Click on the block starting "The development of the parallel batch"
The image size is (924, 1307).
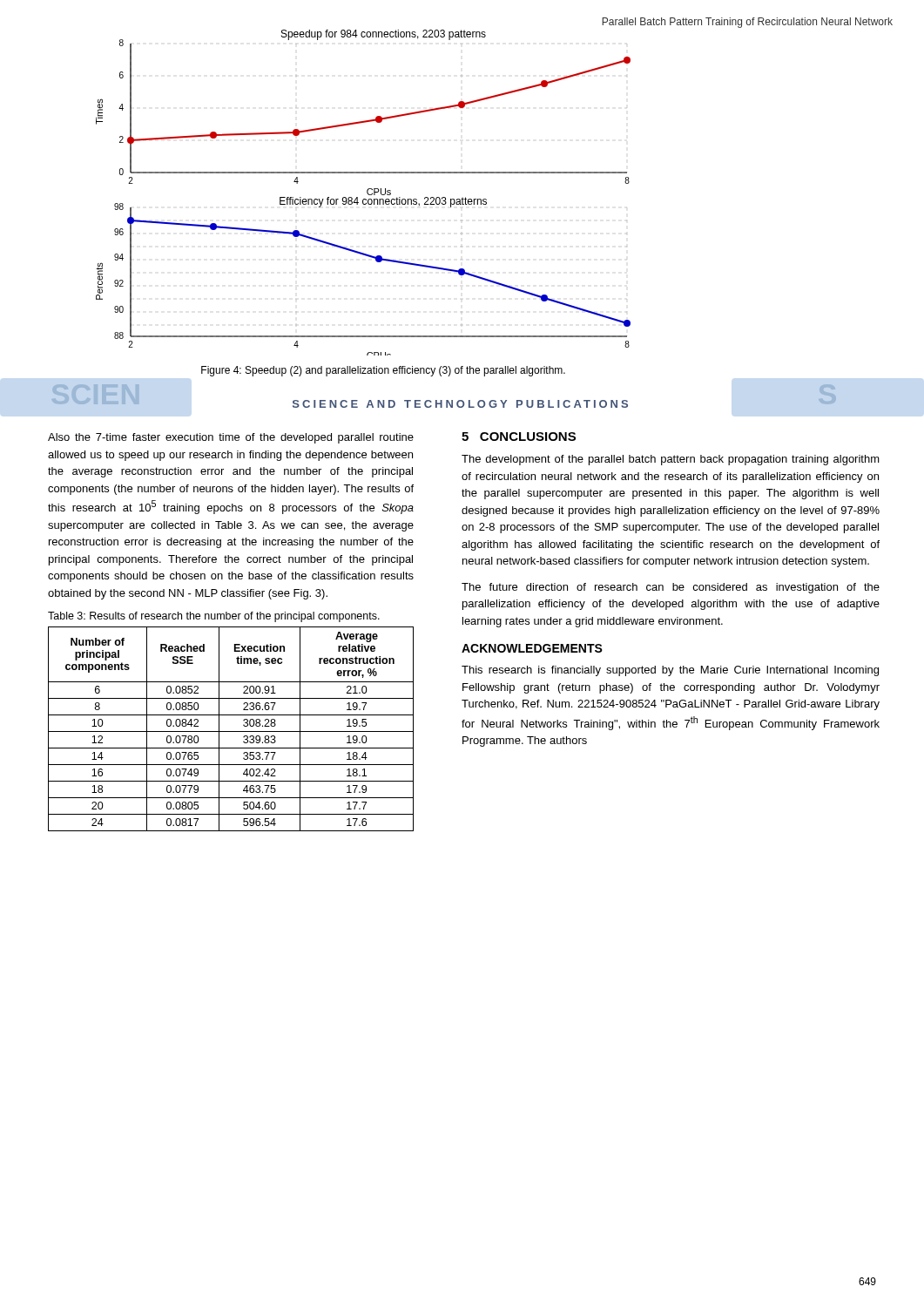coord(671,510)
